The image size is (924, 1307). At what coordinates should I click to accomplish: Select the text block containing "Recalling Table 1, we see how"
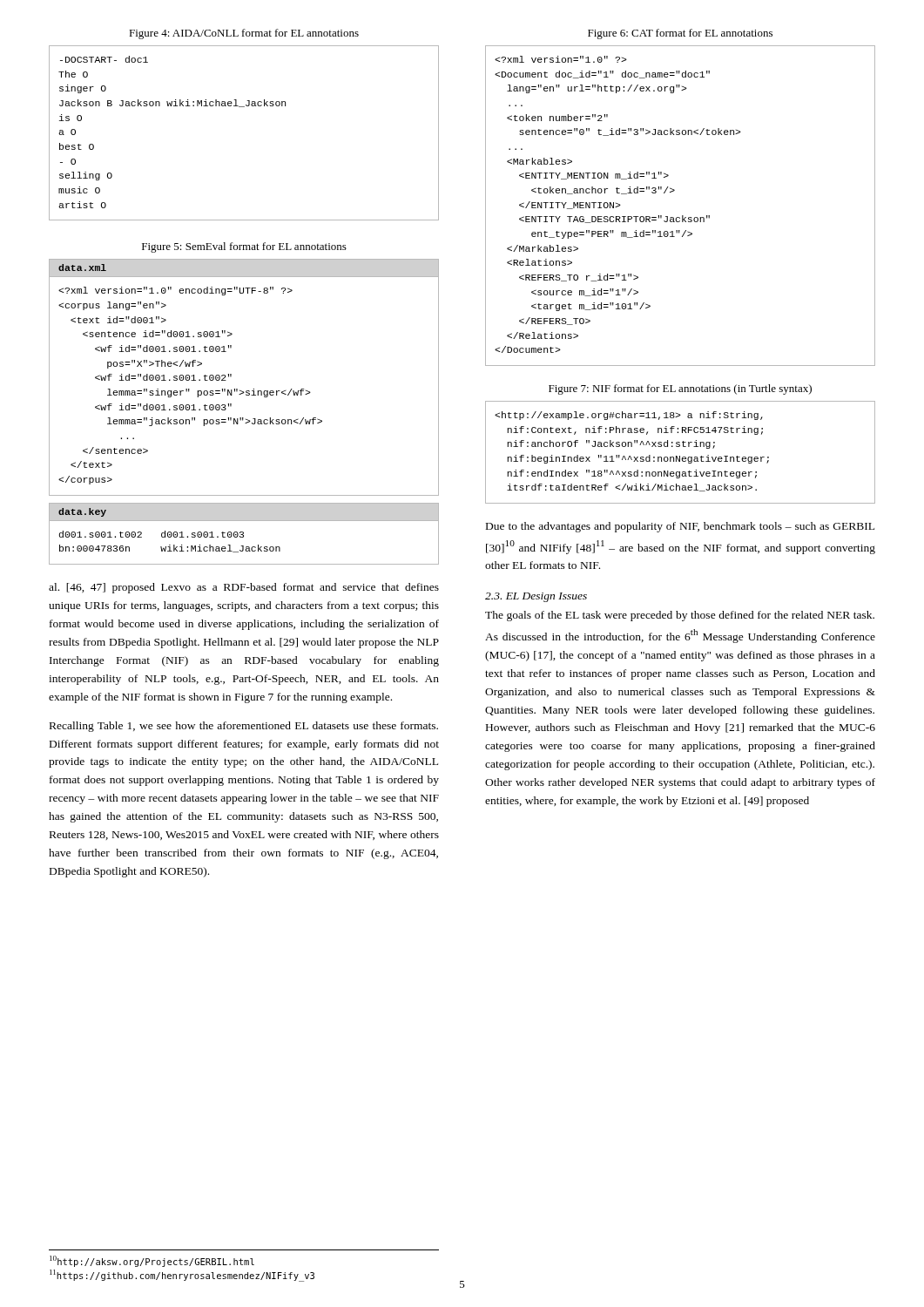(x=244, y=798)
